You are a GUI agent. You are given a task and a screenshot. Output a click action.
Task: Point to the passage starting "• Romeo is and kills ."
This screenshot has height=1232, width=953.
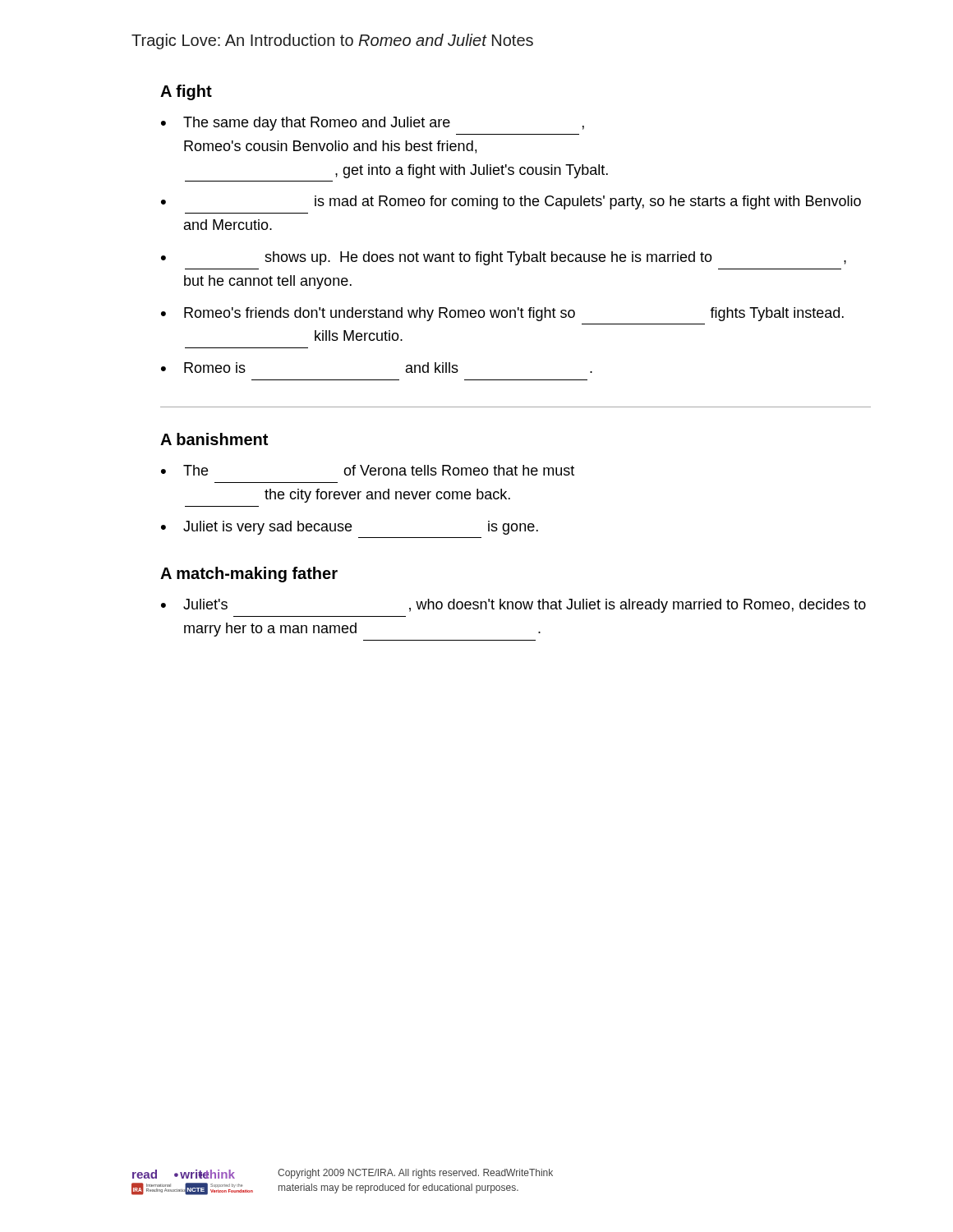377,369
